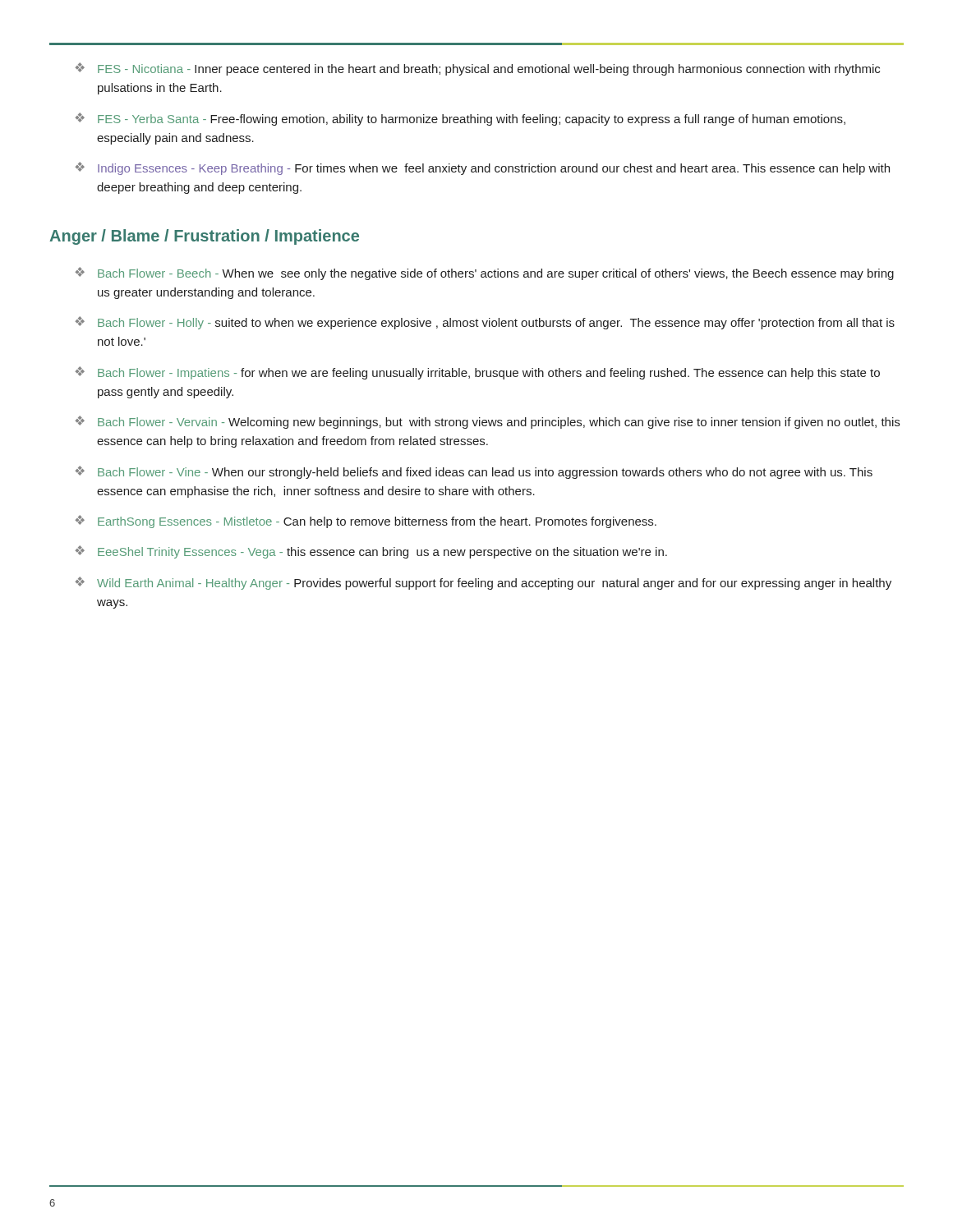Select the text starting "❖ FES - Yerba Santa - Free-flowing emotion,"
Viewport: 953px width, 1232px height.
click(489, 128)
